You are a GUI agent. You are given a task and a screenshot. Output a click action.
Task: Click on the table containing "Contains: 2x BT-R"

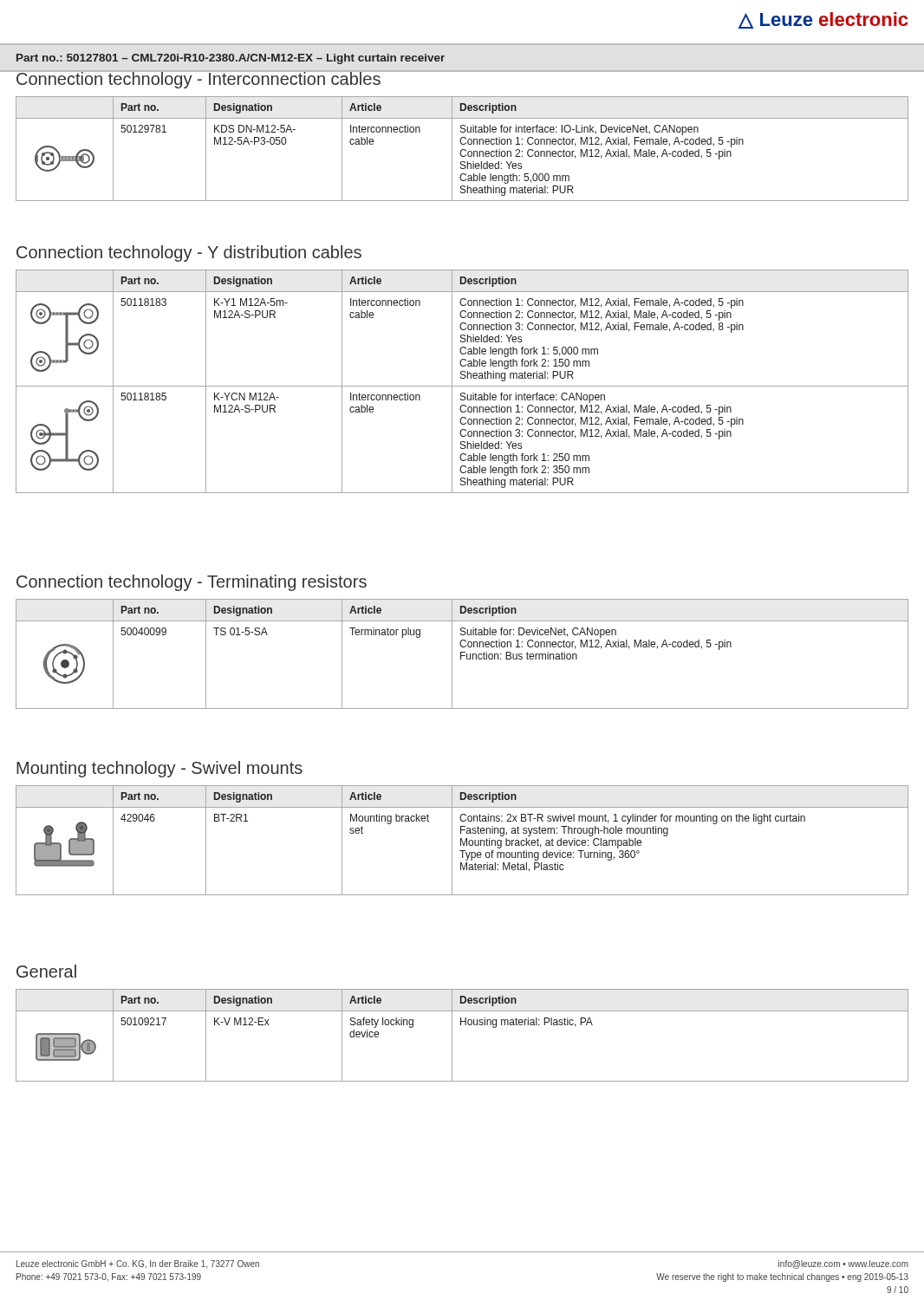click(x=462, y=840)
